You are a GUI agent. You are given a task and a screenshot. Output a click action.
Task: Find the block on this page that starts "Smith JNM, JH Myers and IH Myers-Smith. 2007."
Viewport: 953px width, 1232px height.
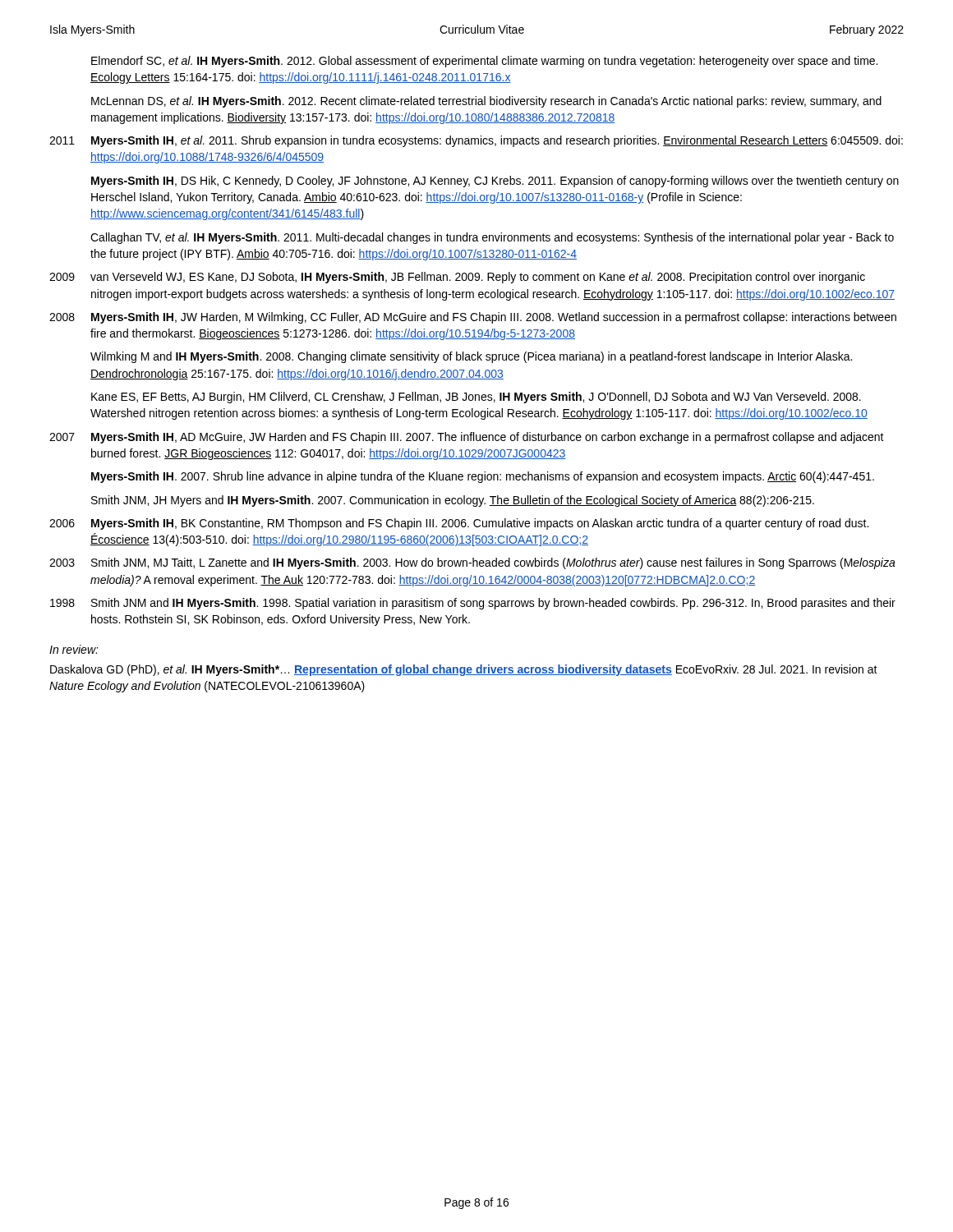coord(453,500)
